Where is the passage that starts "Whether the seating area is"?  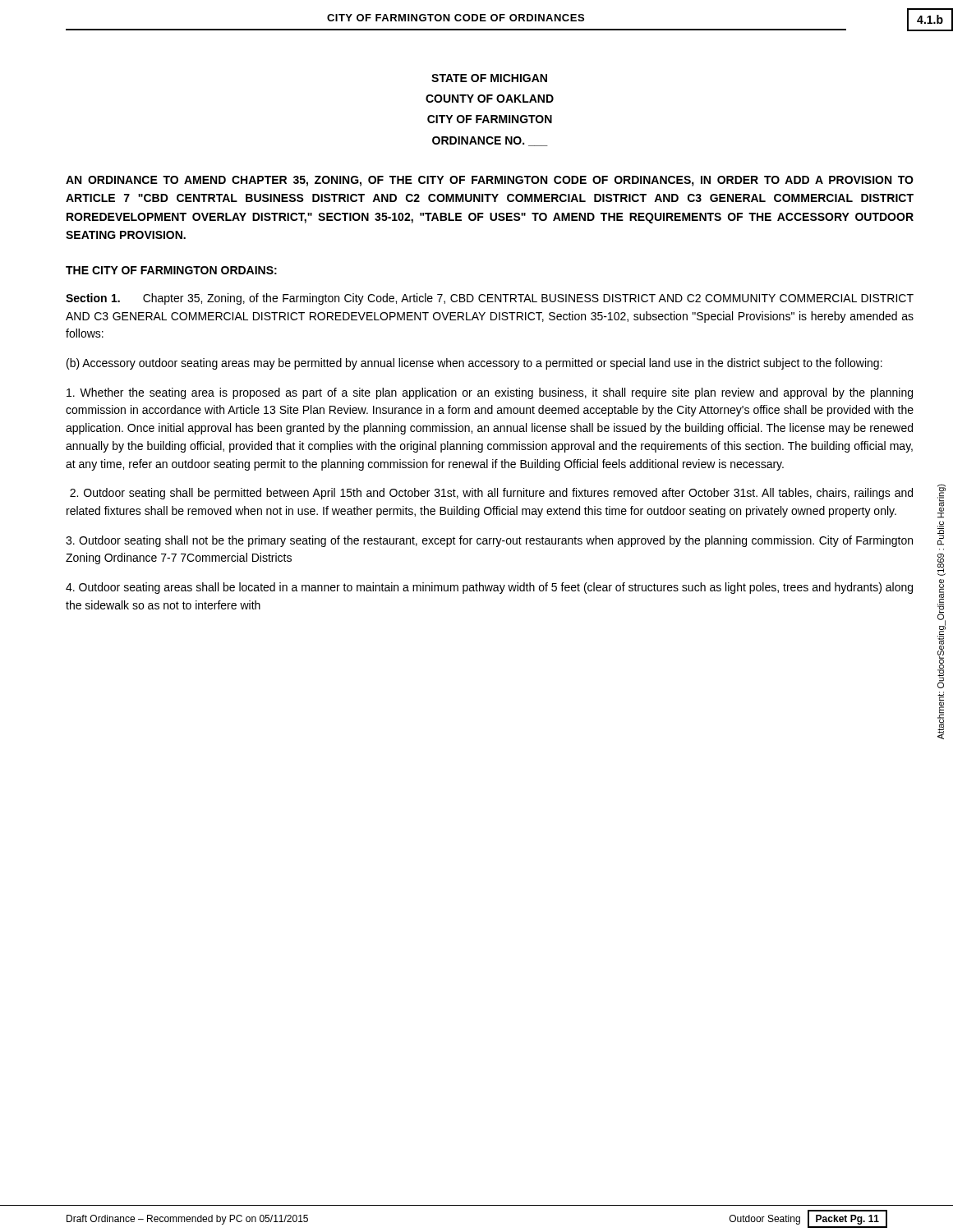click(490, 428)
